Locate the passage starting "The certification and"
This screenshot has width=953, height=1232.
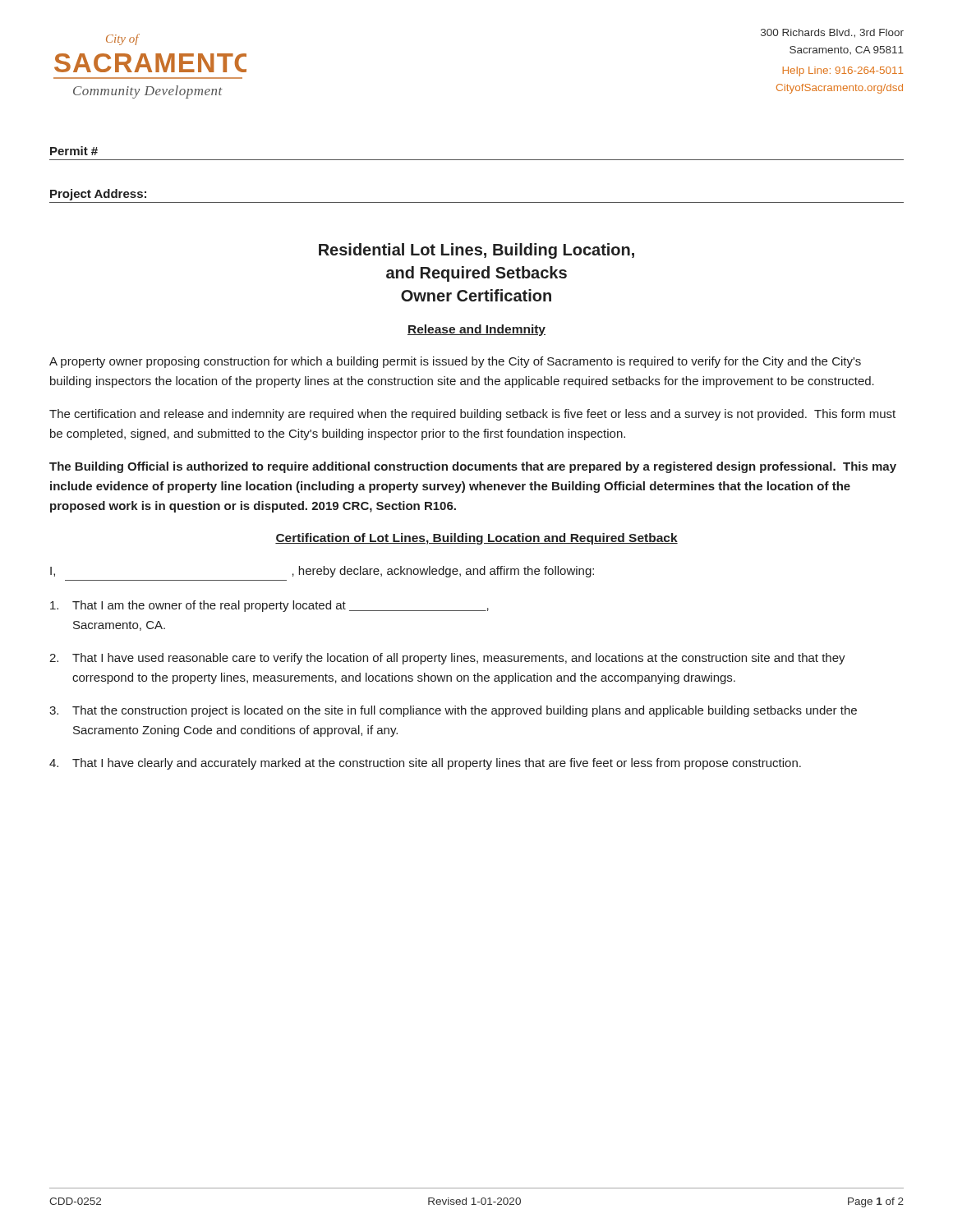click(472, 423)
